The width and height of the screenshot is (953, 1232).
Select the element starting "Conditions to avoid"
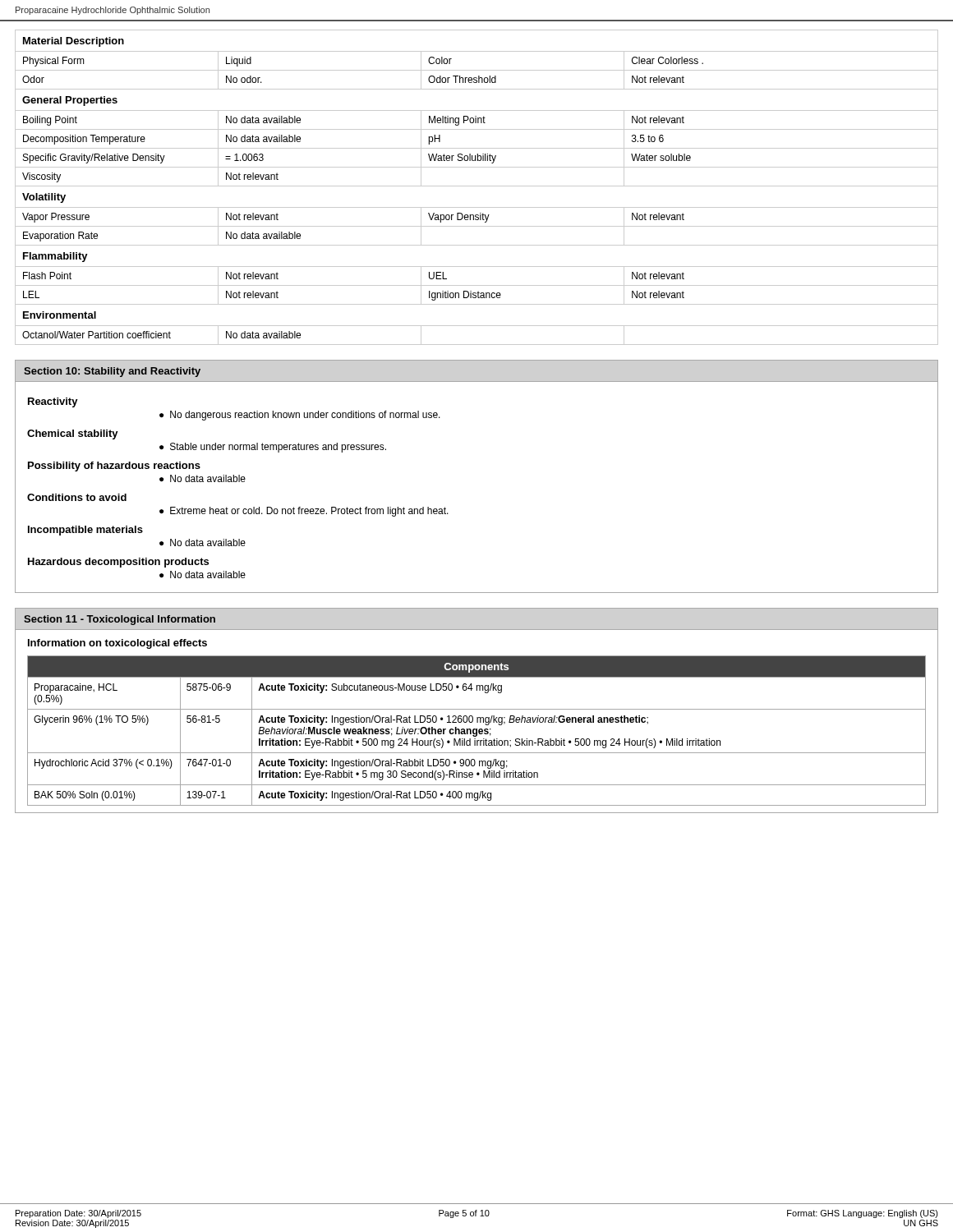tap(77, 497)
